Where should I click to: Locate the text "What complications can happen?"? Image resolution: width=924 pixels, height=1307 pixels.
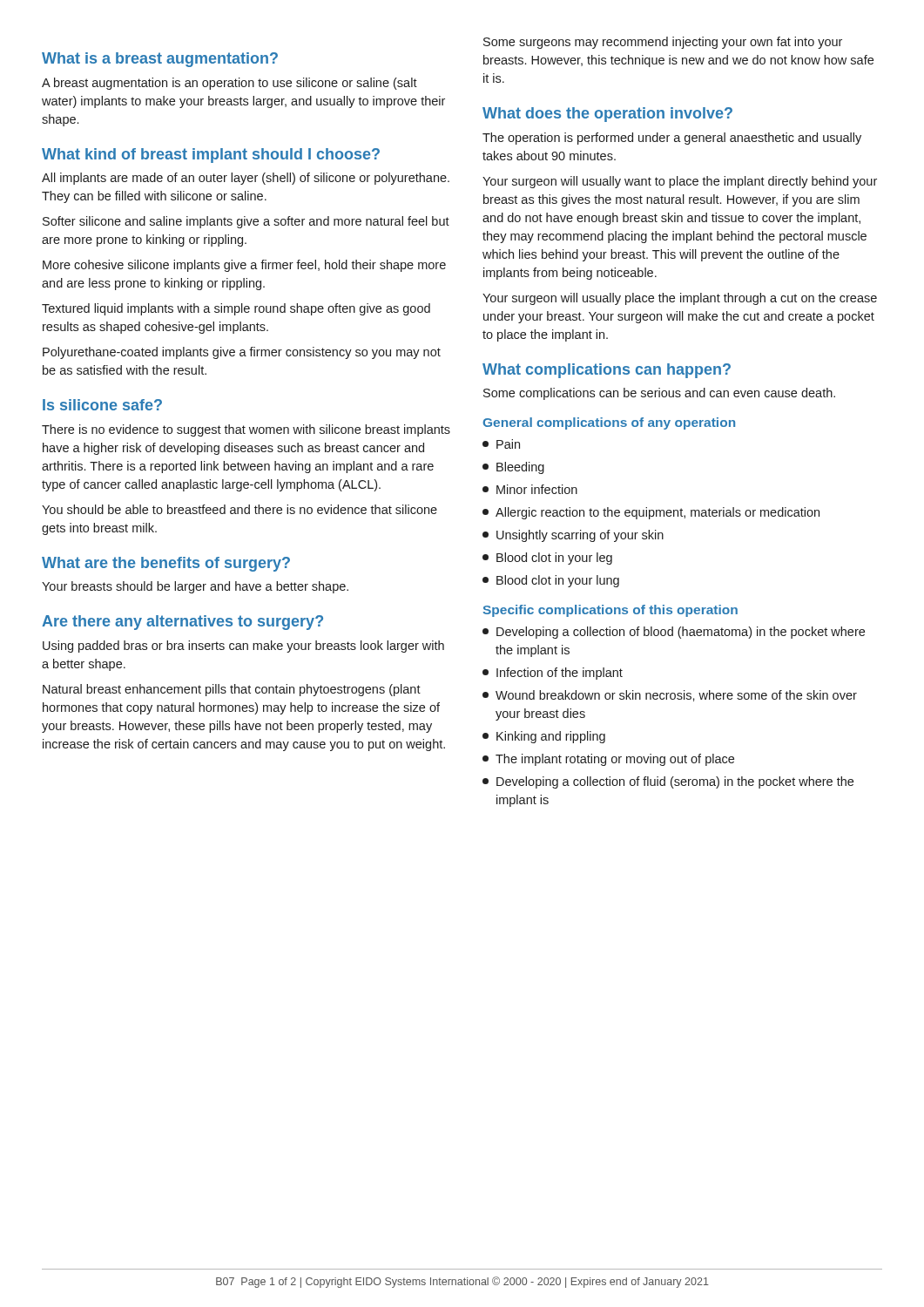(x=607, y=369)
